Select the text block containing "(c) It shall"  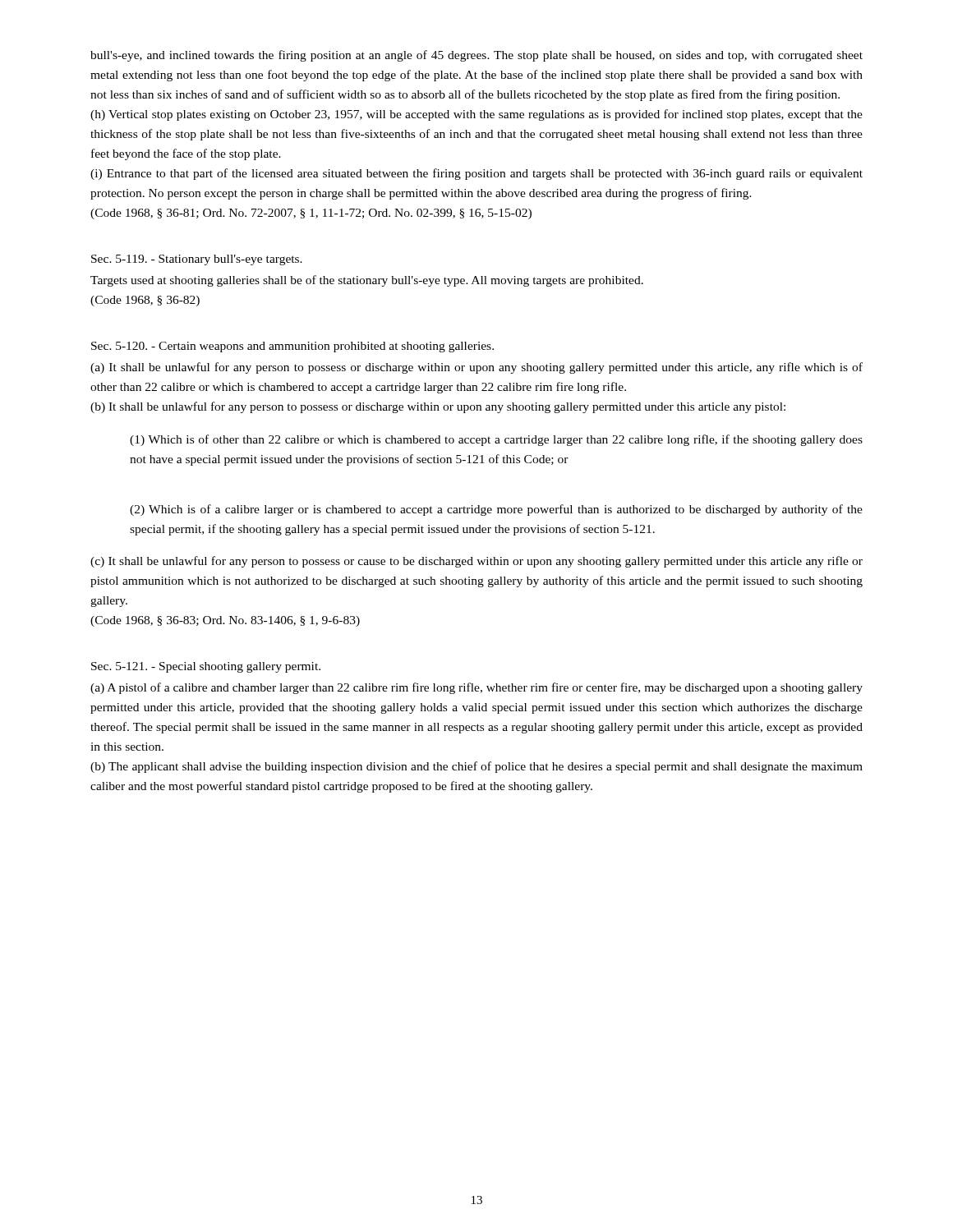476,591
